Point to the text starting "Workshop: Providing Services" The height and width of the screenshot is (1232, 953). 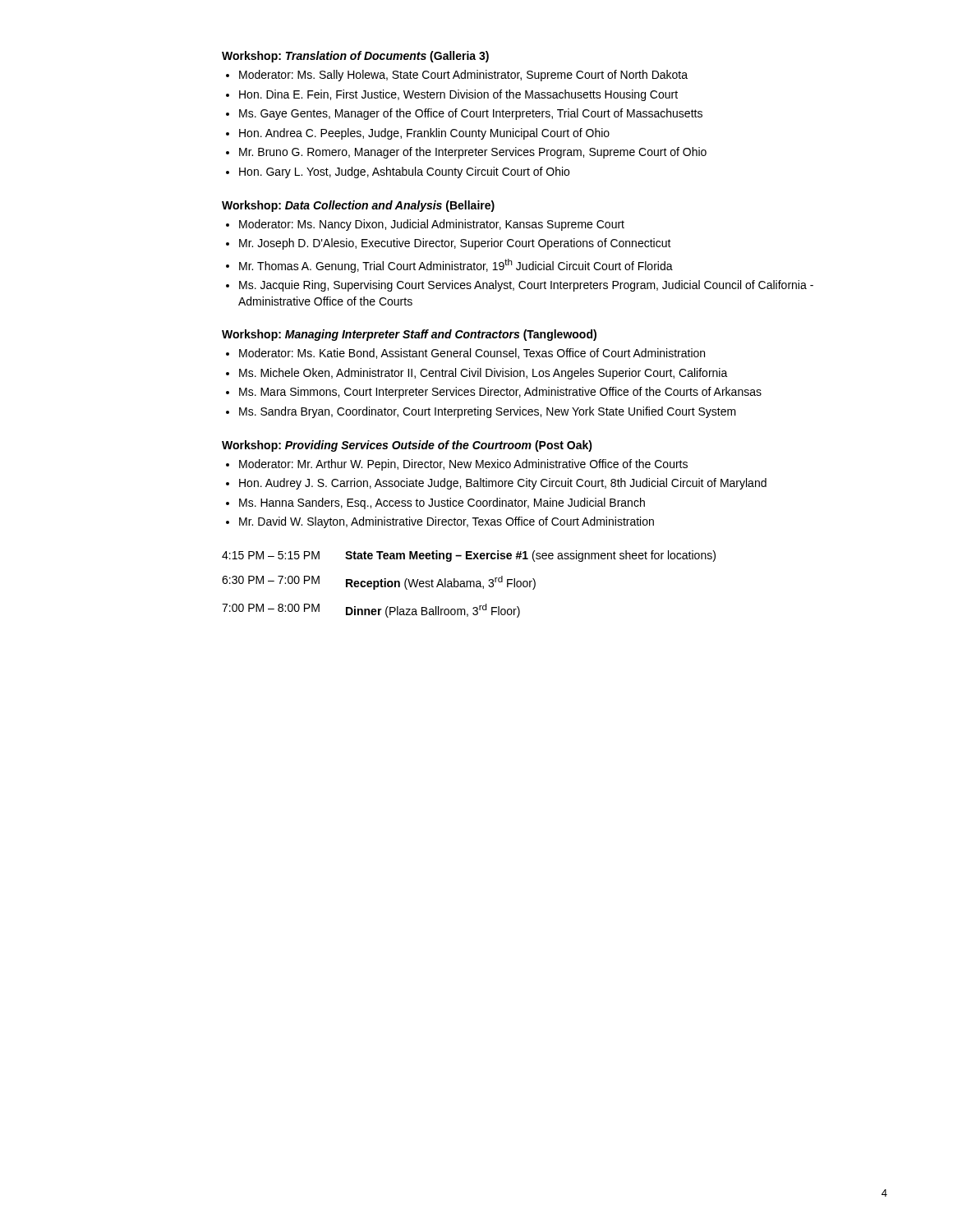[x=407, y=445]
